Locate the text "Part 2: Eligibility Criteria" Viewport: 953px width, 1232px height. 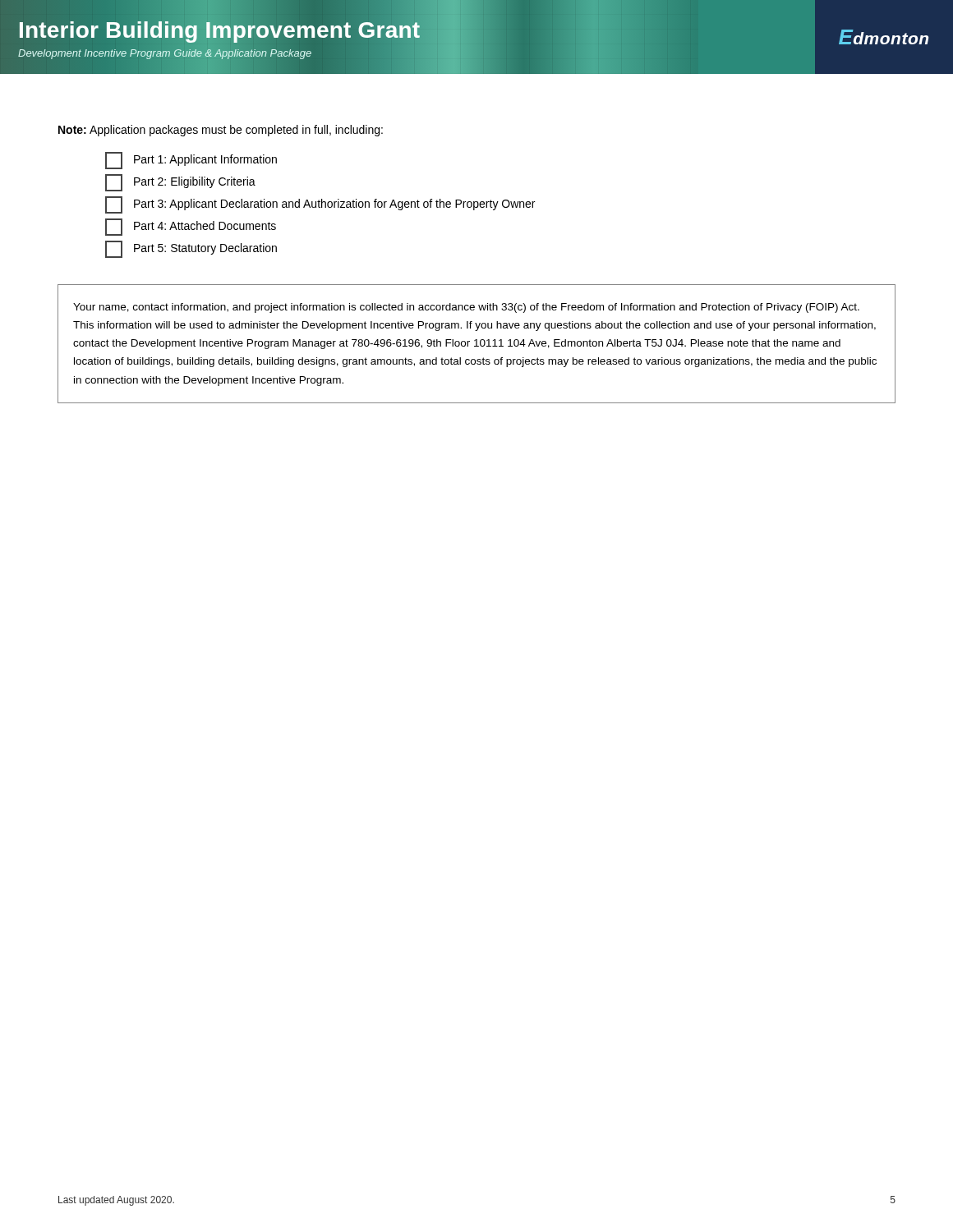tap(180, 182)
